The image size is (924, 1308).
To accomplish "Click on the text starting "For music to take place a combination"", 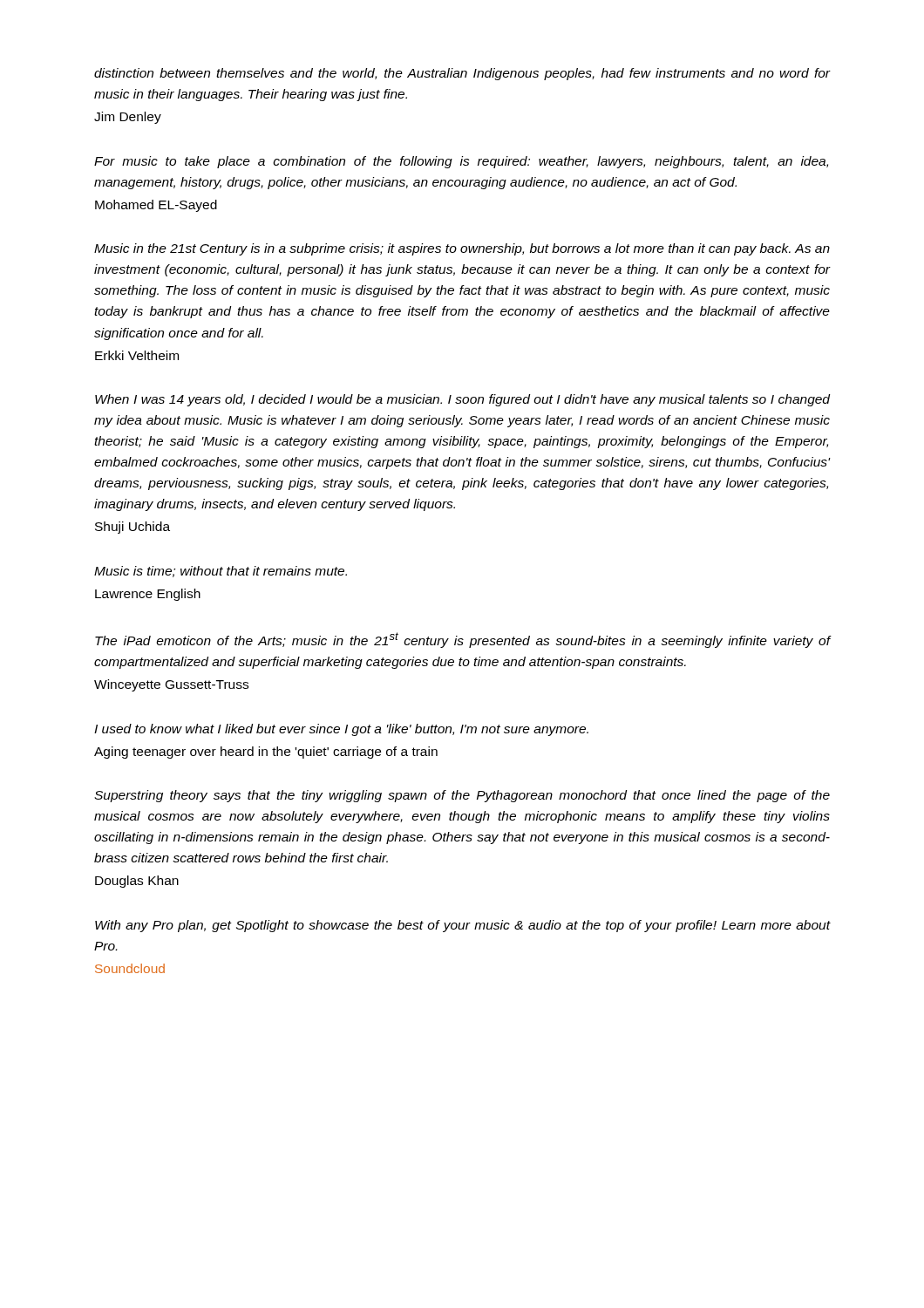I will click(x=462, y=182).
